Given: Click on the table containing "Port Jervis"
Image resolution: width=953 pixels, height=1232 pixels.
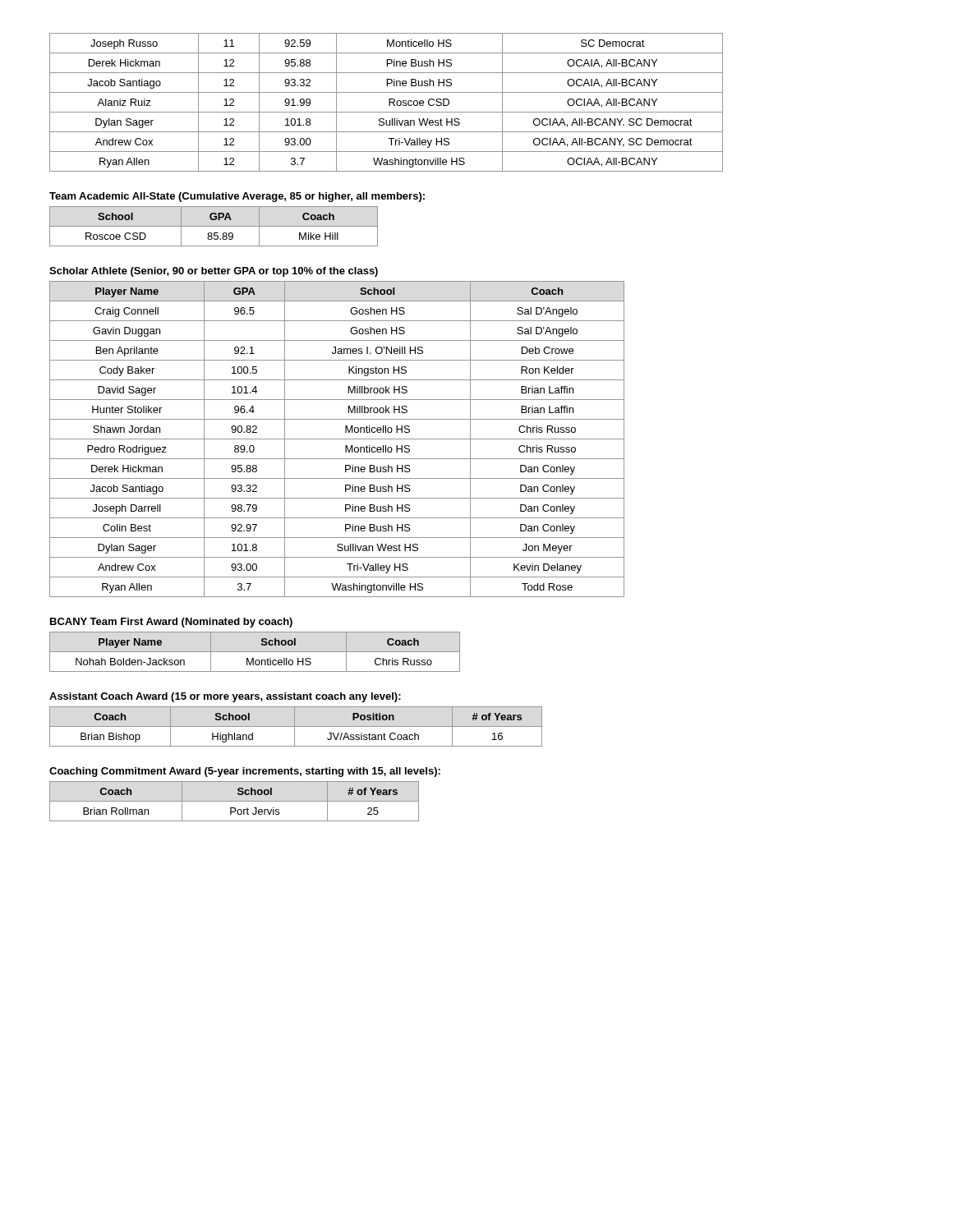Looking at the screenshot, I should 476,801.
